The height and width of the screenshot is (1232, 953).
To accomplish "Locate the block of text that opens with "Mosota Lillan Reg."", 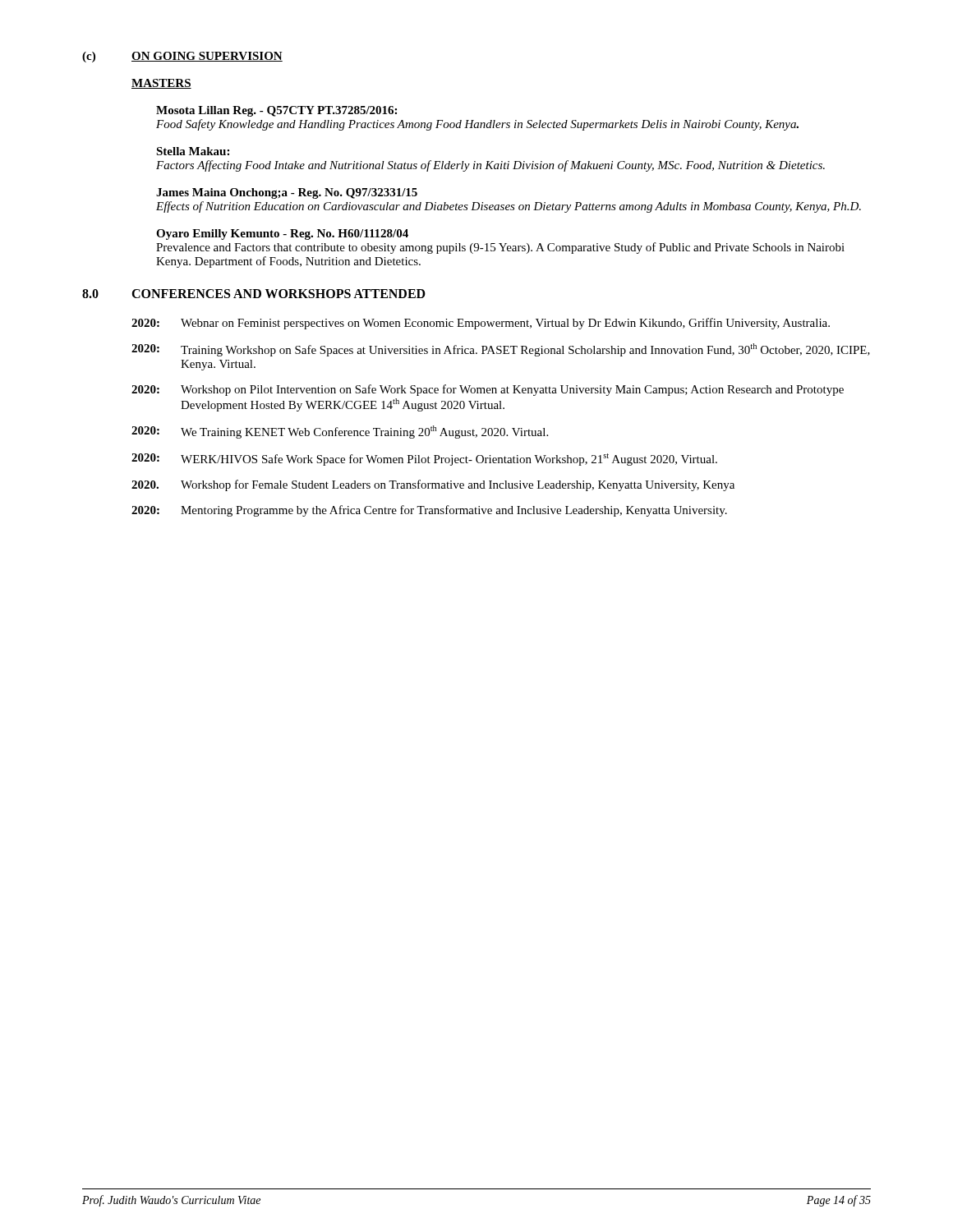I will [513, 117].
